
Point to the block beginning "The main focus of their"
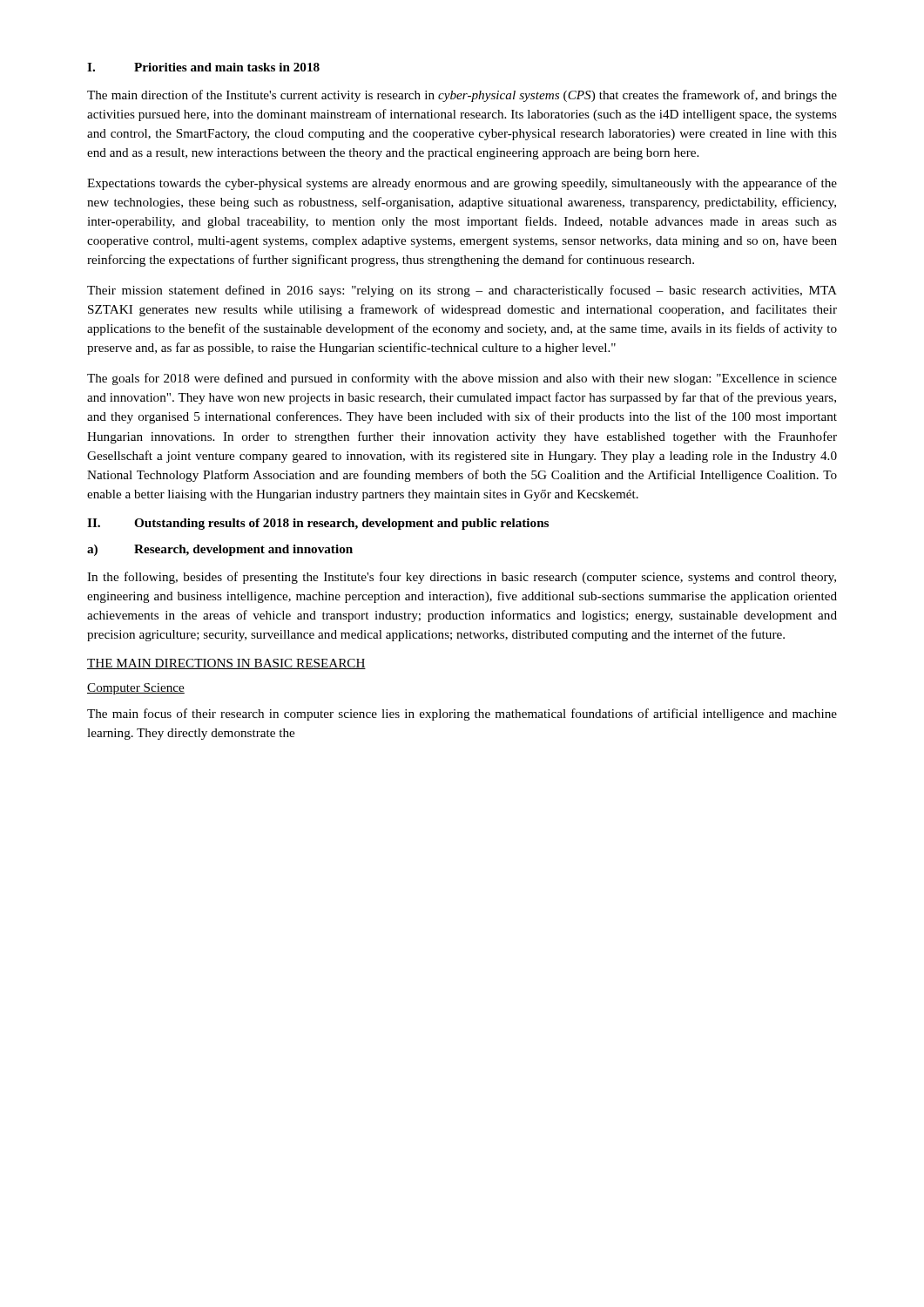462,723
